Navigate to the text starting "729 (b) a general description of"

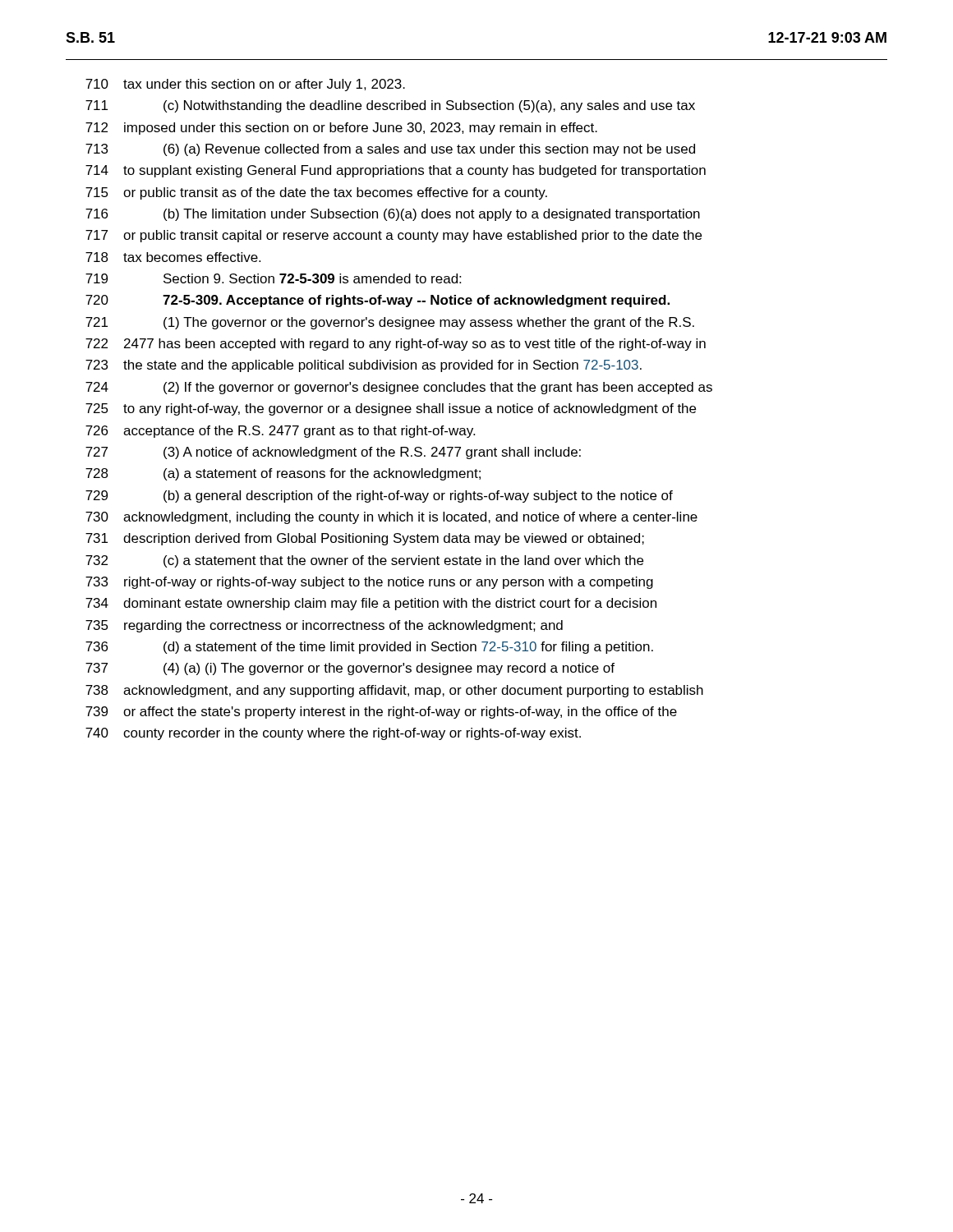[x=476, y=496]
